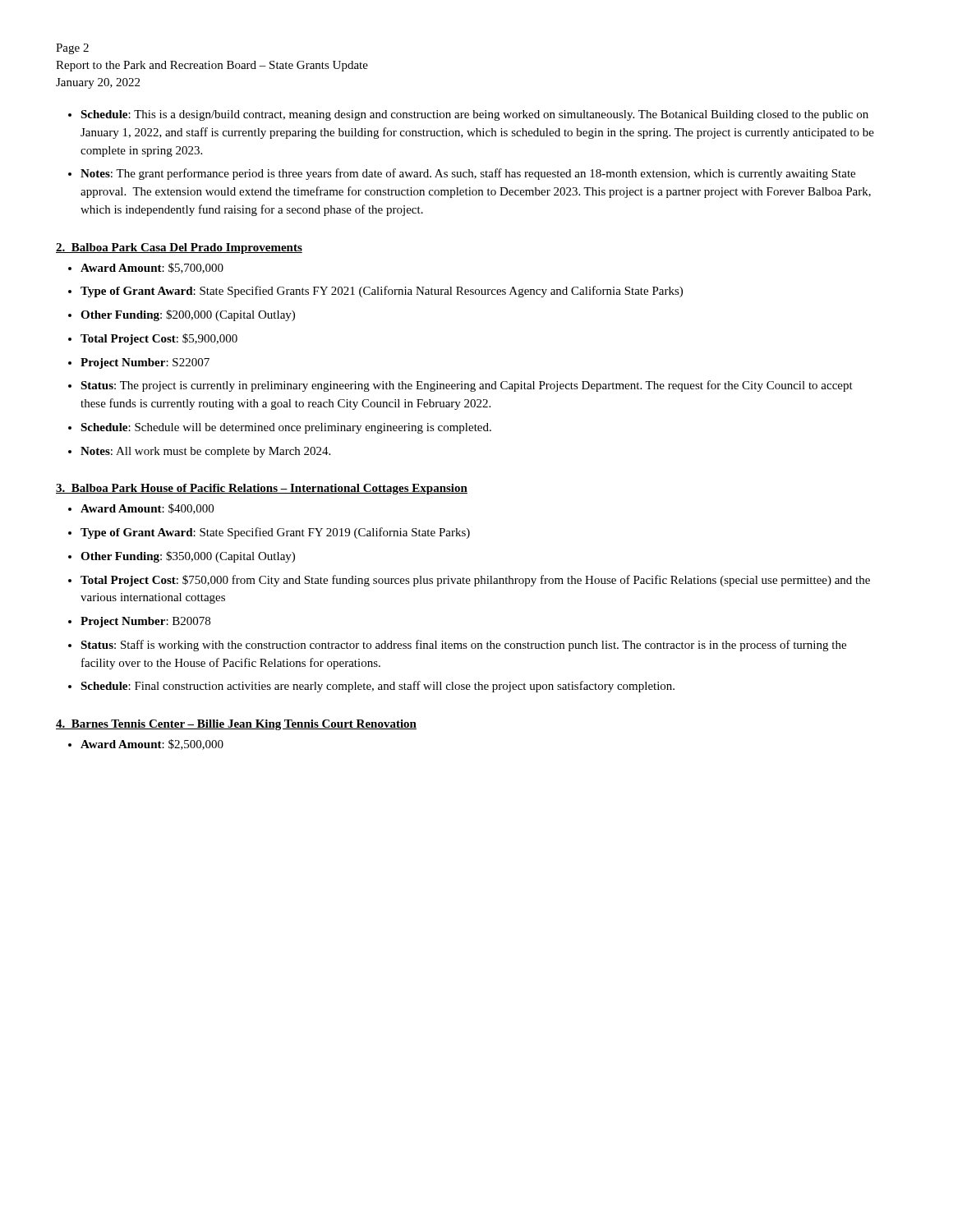Where does it say "Project Number: B20078"?
Image resolution: width=953 pixels, height=1232 pixels.
(146, 621)
